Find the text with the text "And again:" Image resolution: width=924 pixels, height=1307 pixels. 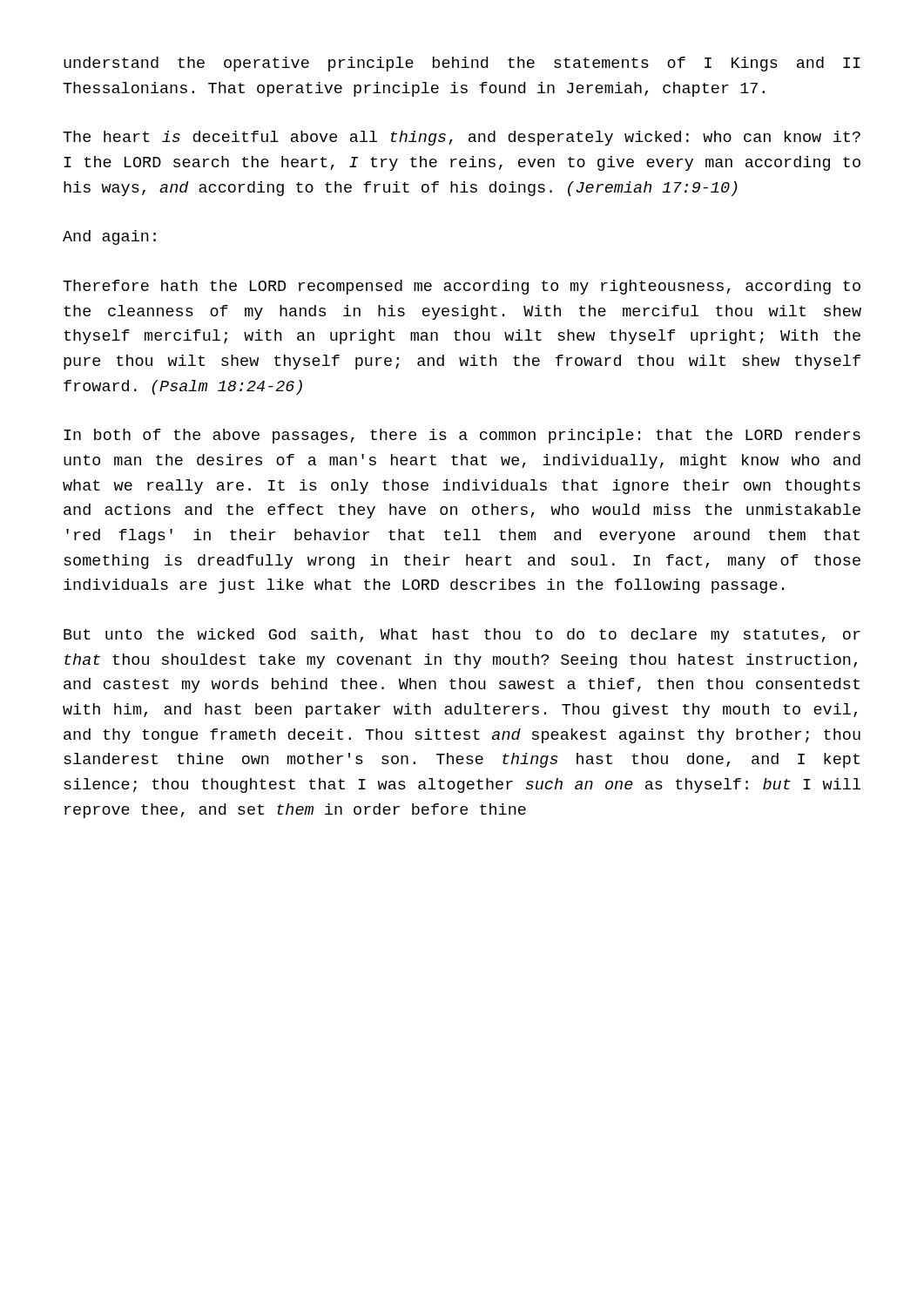[111, 238]
